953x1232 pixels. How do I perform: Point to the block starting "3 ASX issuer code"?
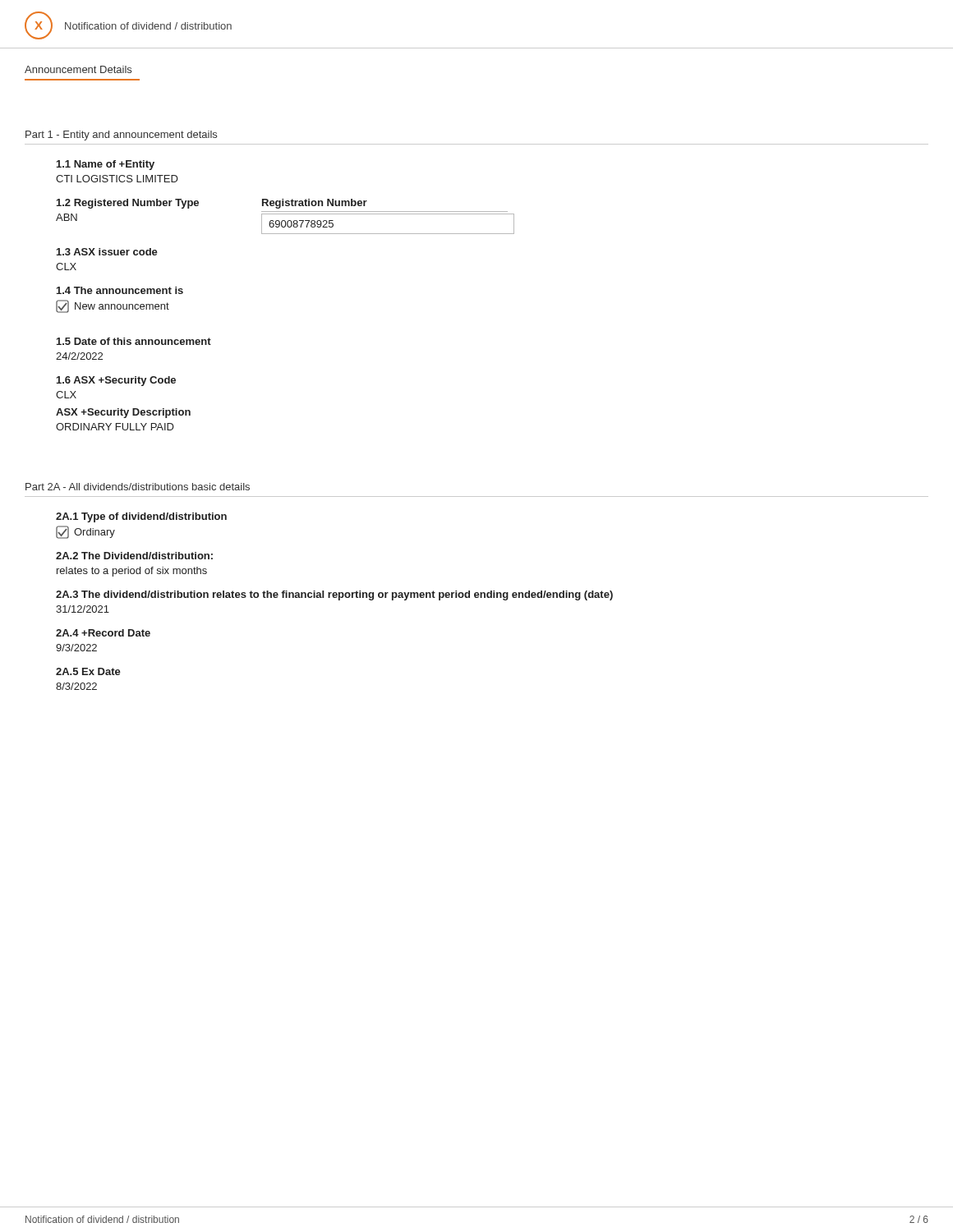click(107, 252)
